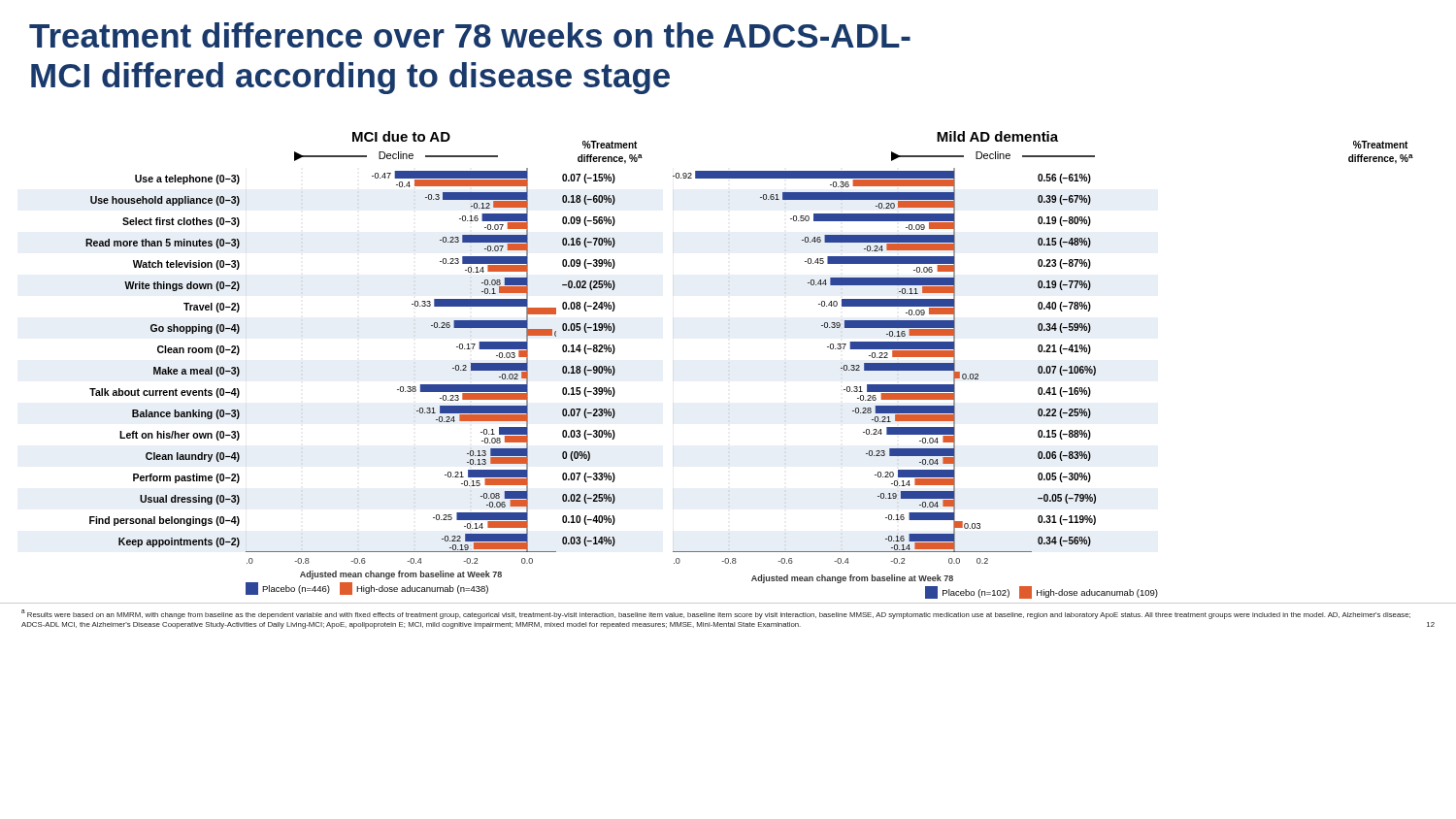1456x819 pixels.
Task: Click on the footnote with the text "a Results were based on an MMRM,"
Action: [x=728, y=619]
